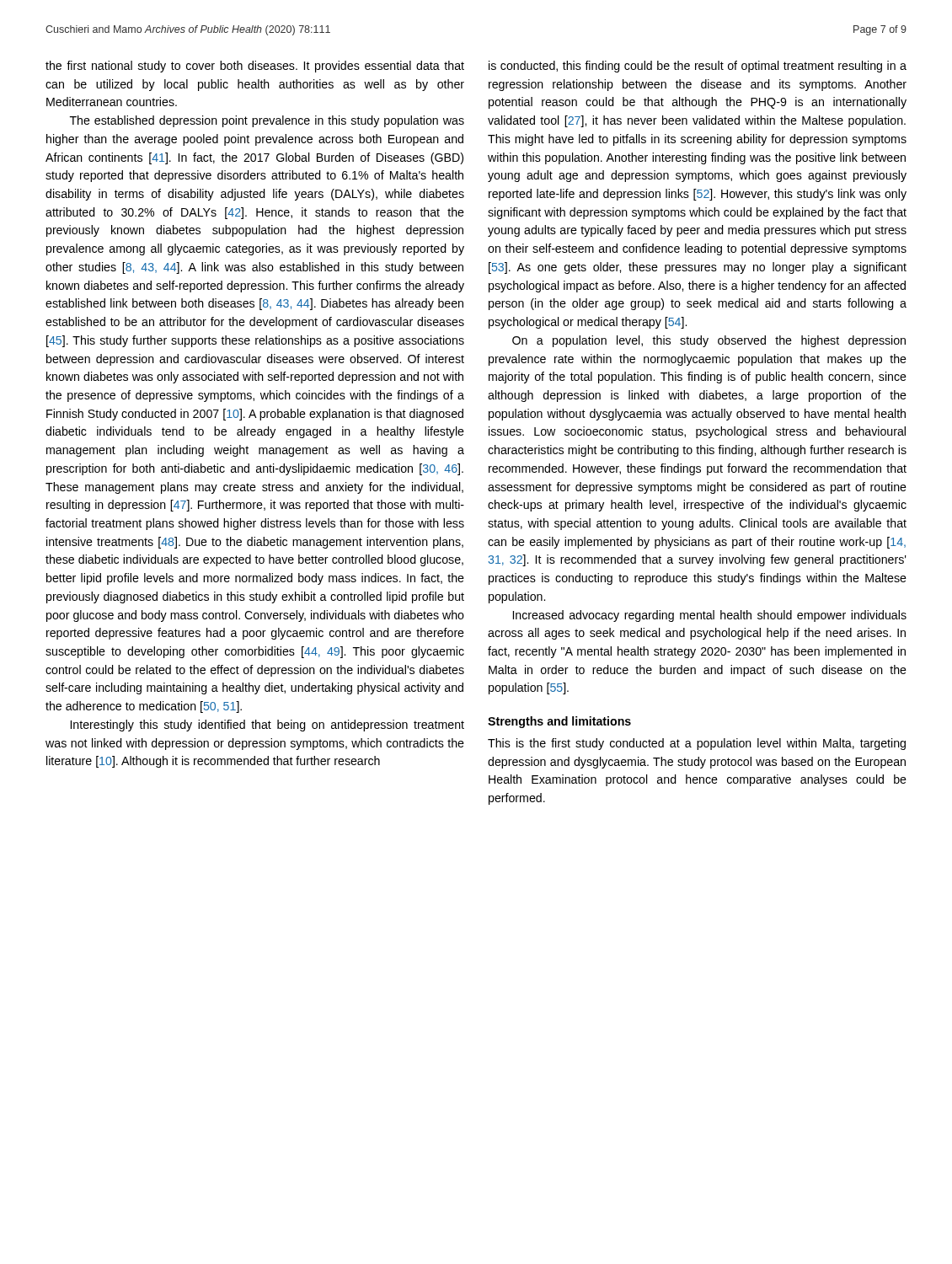Select the element starting "is conducted, this finding could be the result"
The image size is (952, 1264).
click(x=697, y=194)
